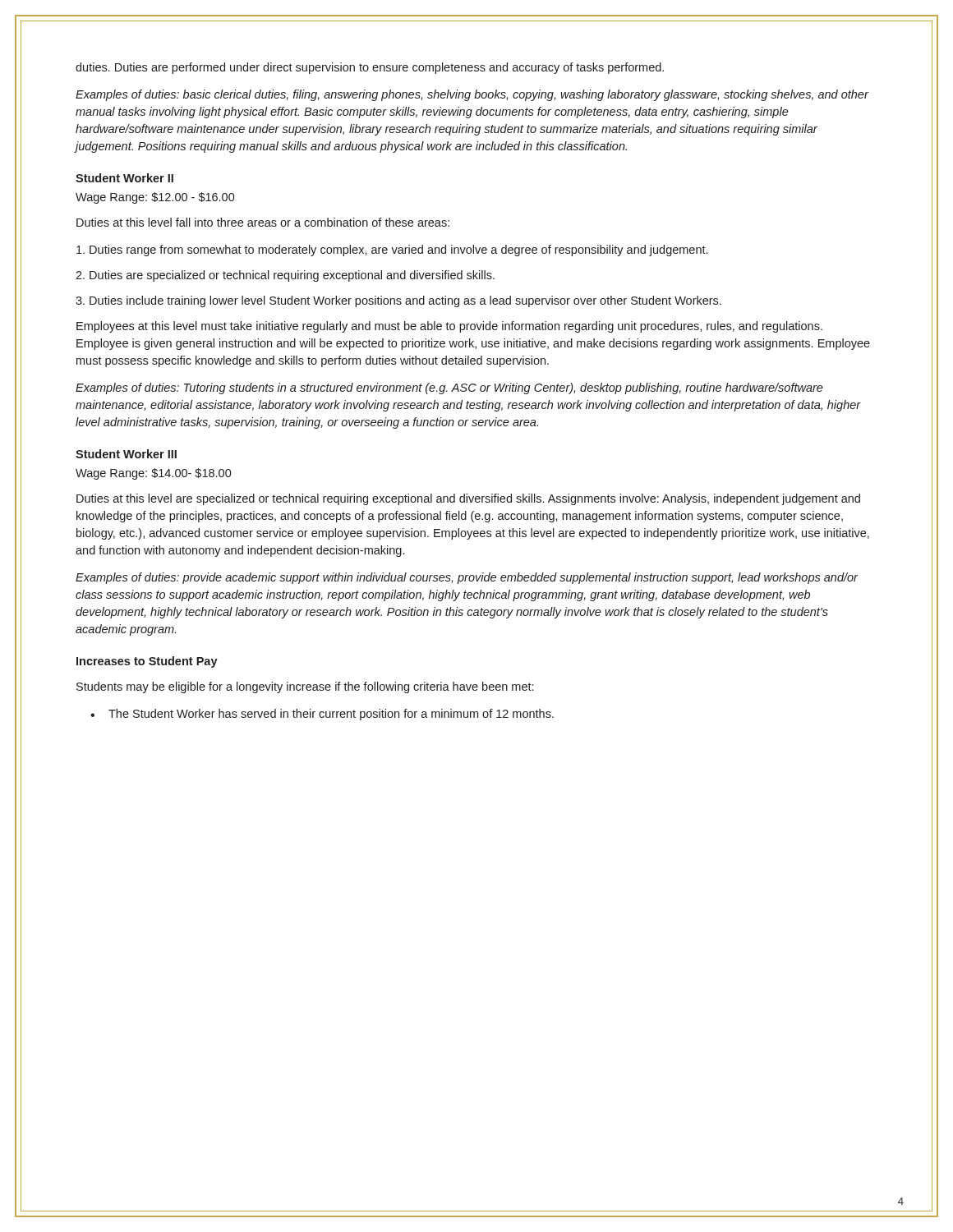Viewport: 953px width, 1232px height.
Task: Locate the block of text that opens with "Duties range from"
Action: point(392,250)
